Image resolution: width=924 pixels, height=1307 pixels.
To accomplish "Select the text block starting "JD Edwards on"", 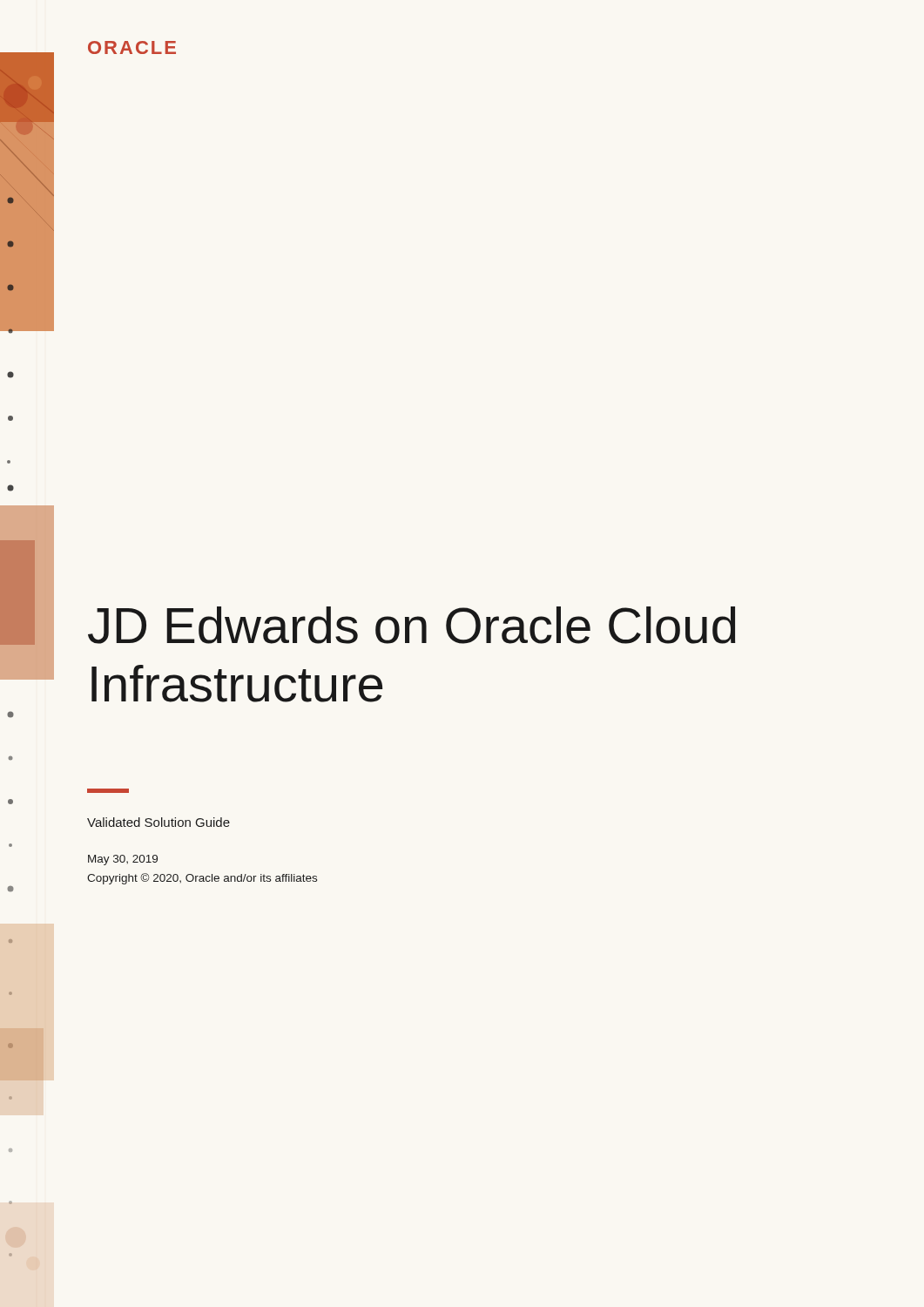I will pyautogui.click(x=427, y=655).
